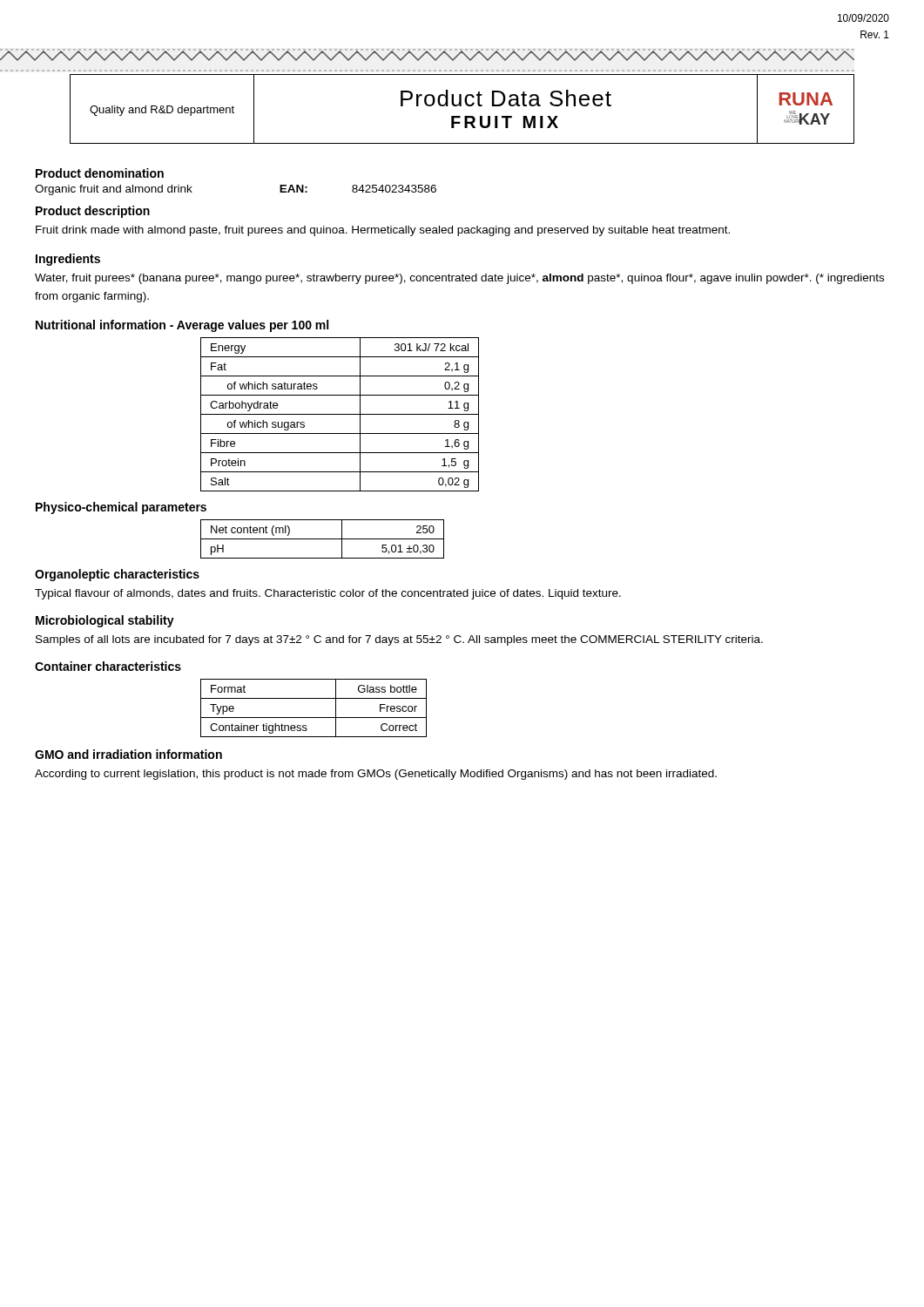
Task: Select the text block that reads "Samples of all lots are incubated for 7"
Action: [x=399, y=639]
